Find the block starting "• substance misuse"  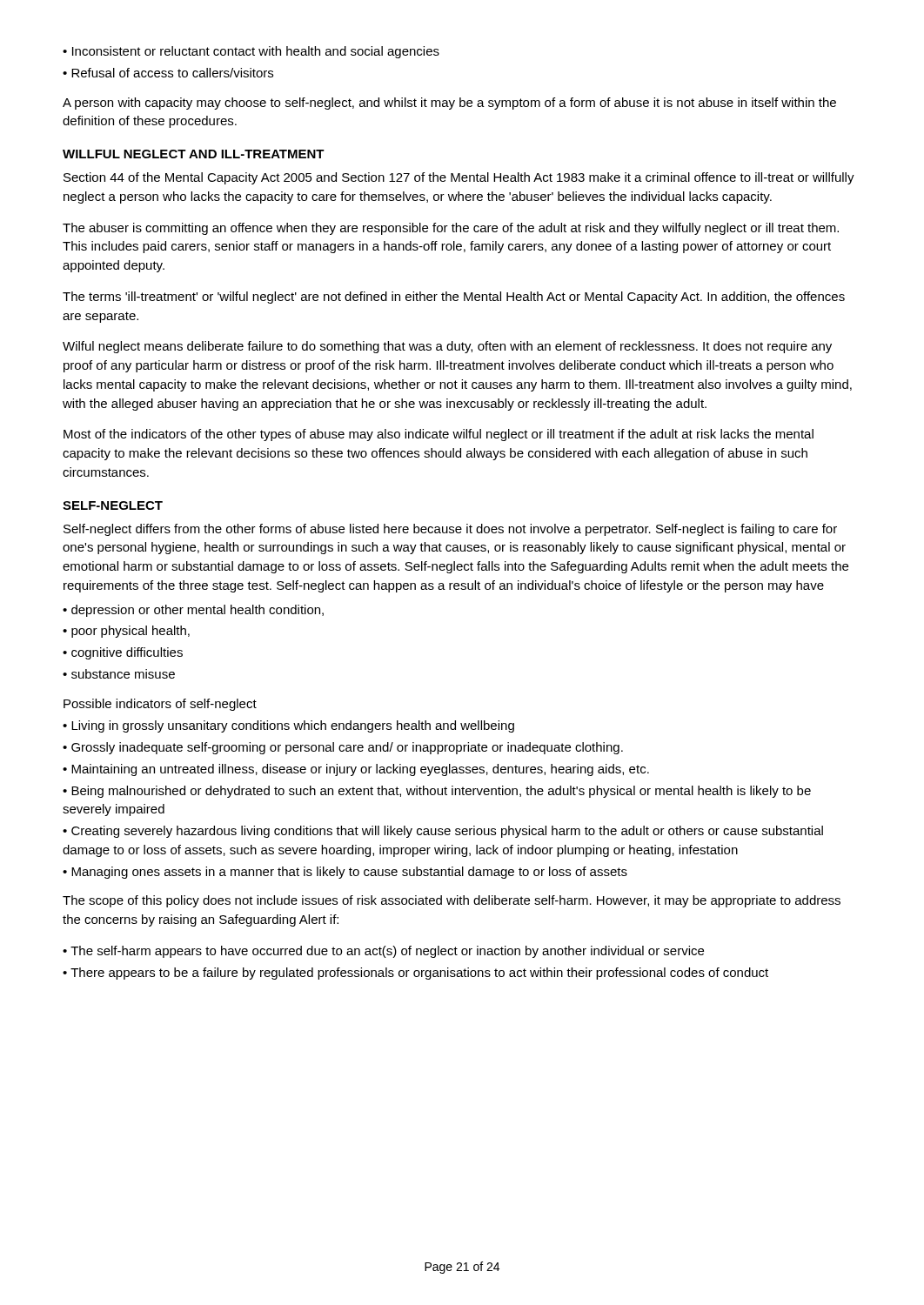point(119,674)
